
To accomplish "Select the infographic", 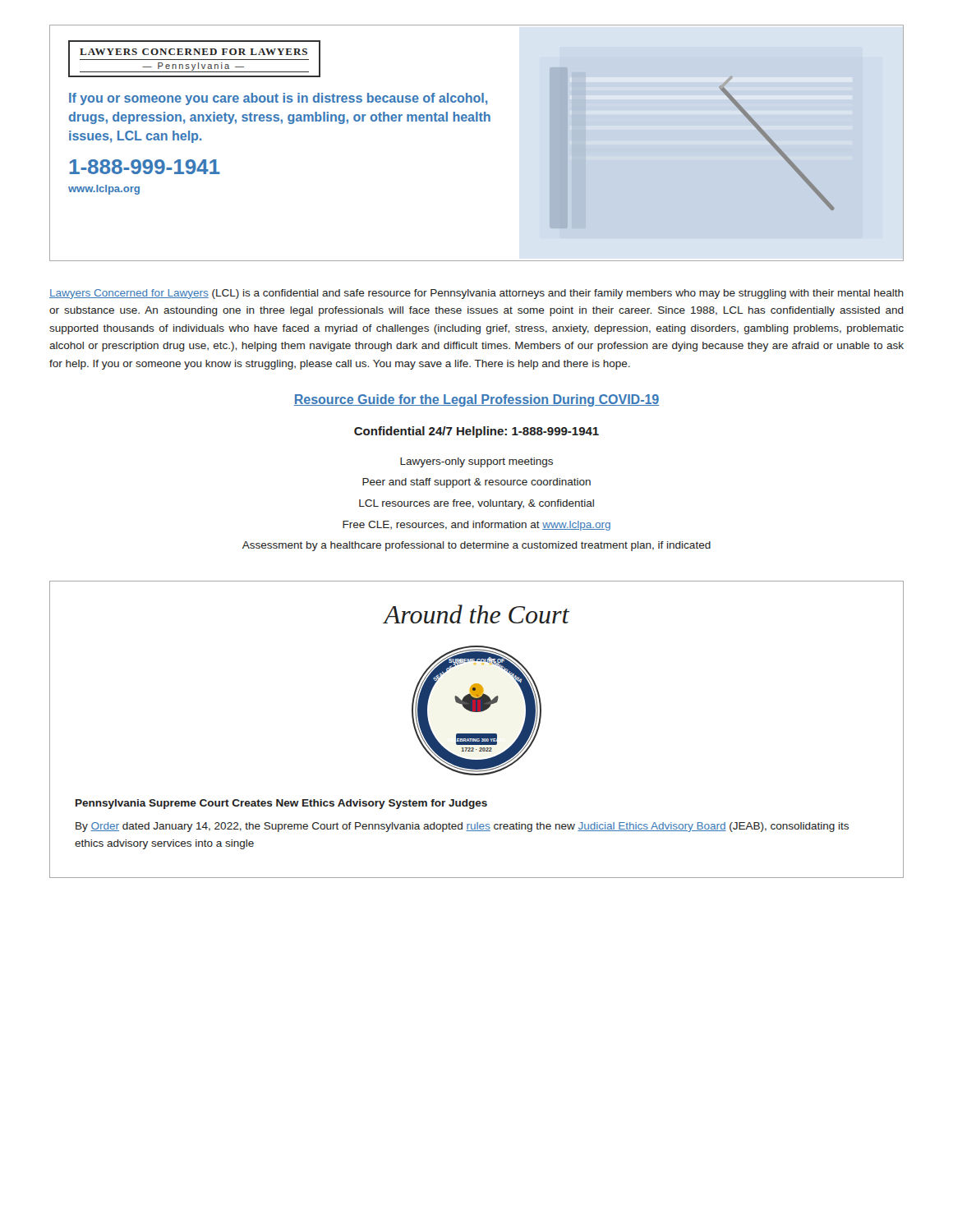I will coord(476,143).
